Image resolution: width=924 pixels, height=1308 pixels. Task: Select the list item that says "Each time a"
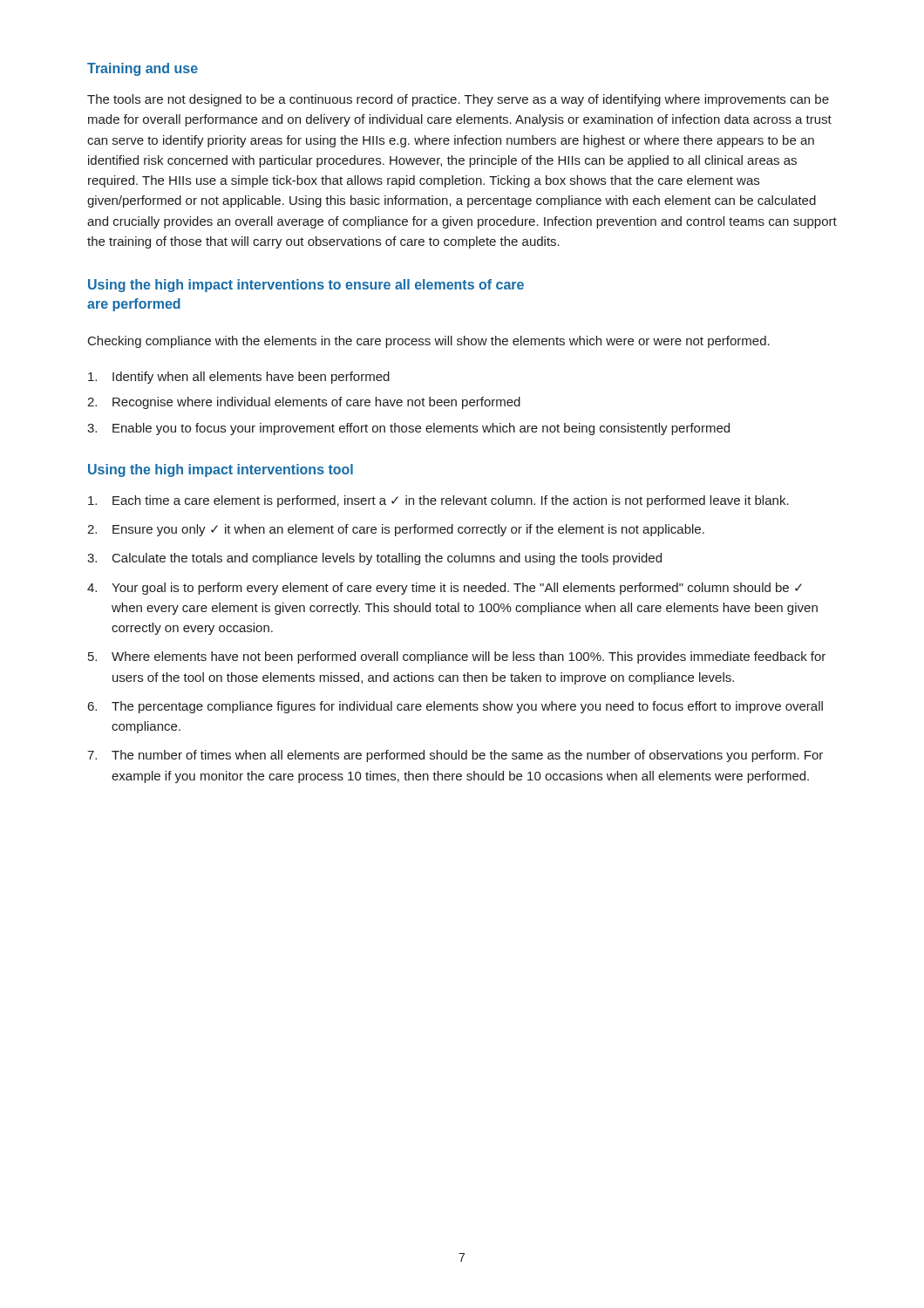pos(462,500)
